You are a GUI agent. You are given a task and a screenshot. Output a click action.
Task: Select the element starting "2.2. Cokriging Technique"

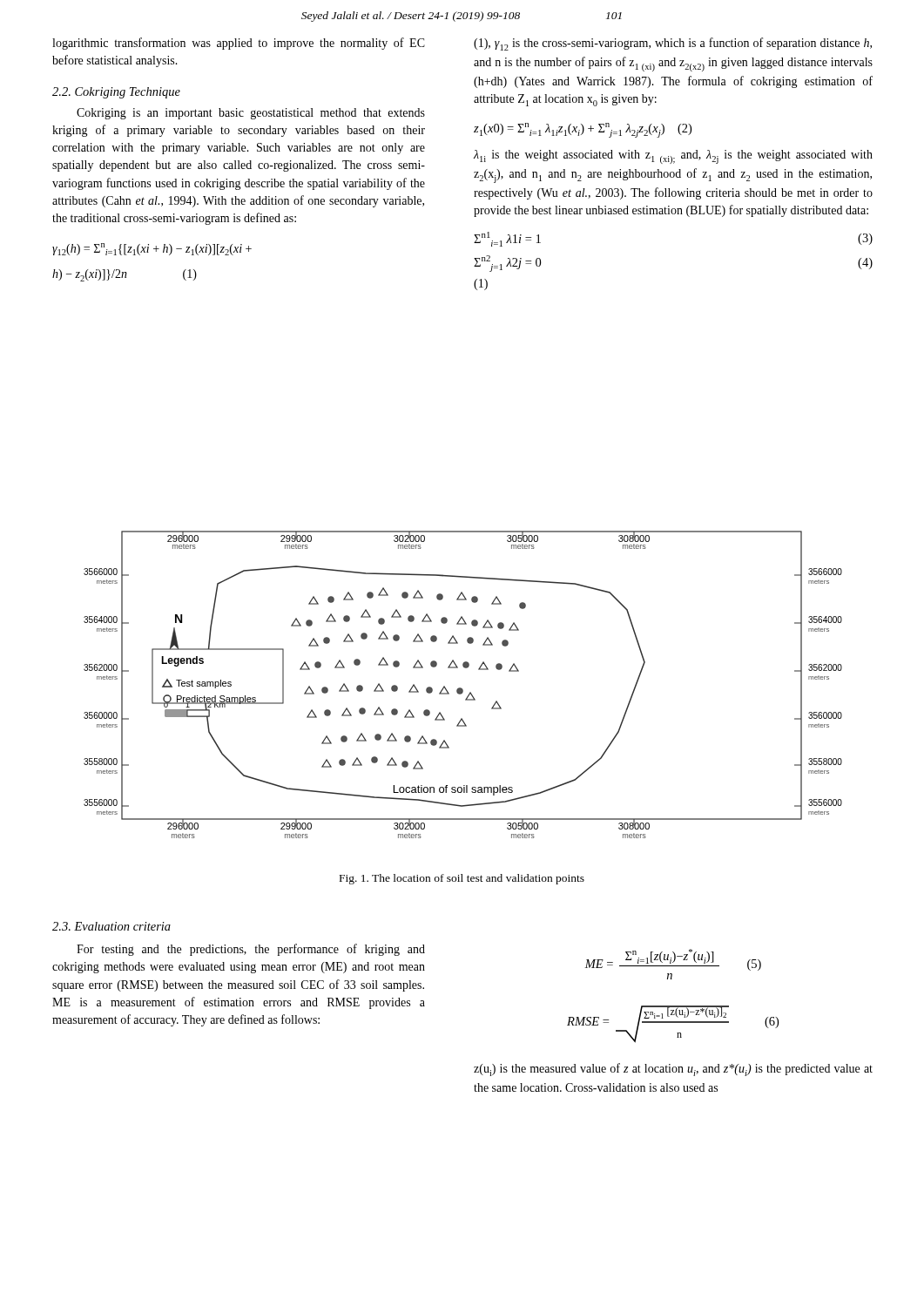click(x=116, y=91)
